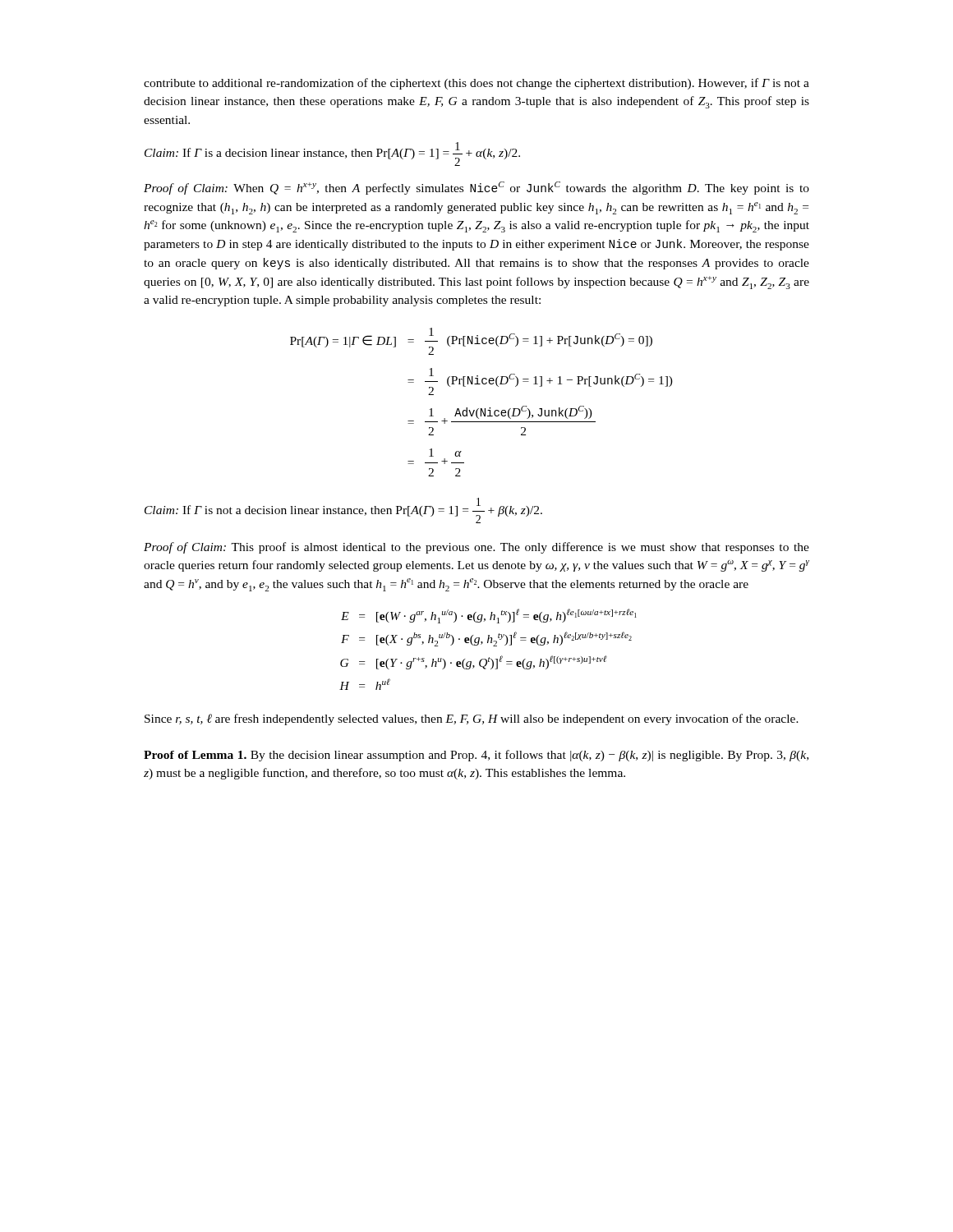Click on the text block containing "Claim: If Γ is not"
Screen dimensions: 1232x953
(x=343, y=511)
